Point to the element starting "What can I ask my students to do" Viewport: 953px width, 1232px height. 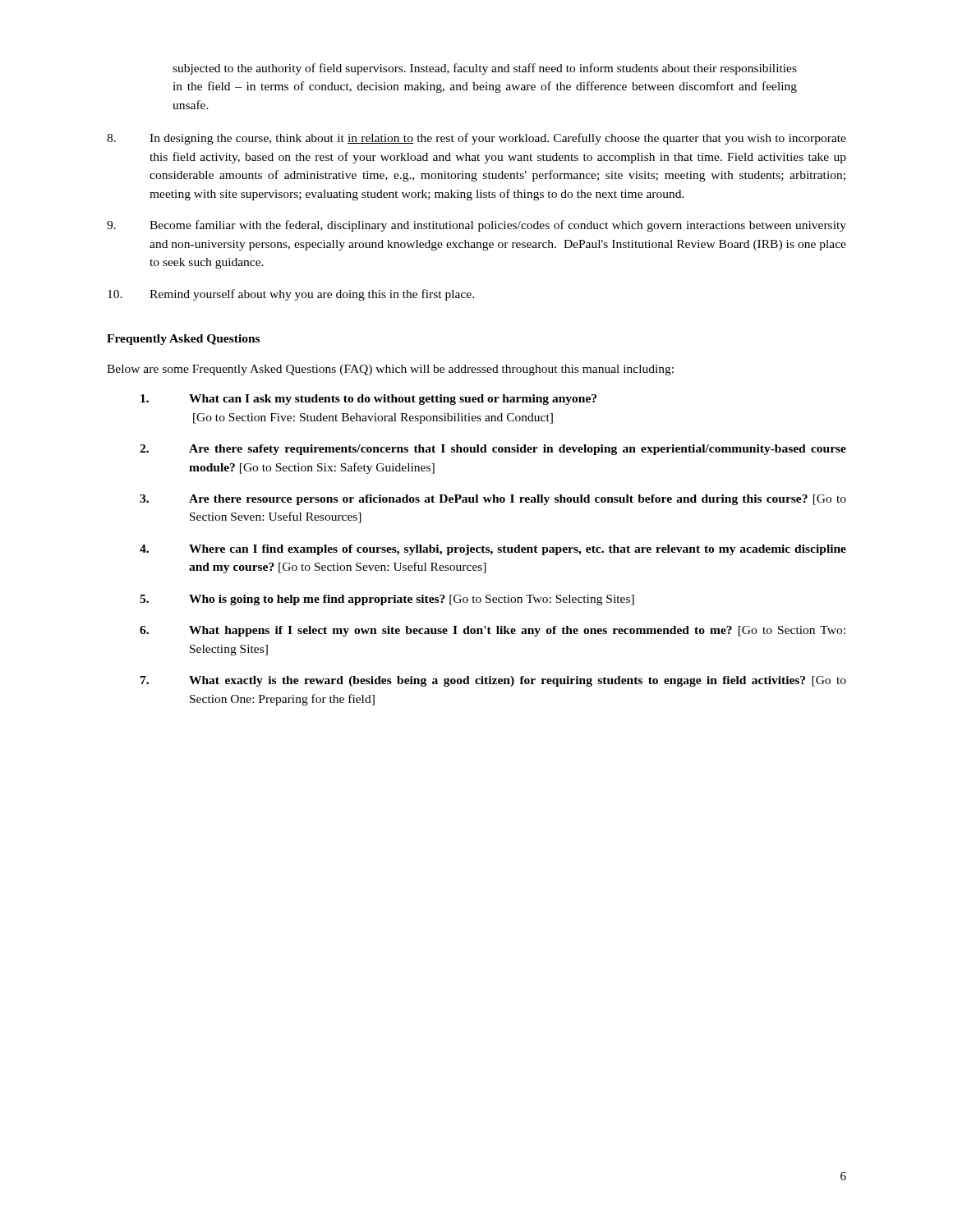coord(476,408)
